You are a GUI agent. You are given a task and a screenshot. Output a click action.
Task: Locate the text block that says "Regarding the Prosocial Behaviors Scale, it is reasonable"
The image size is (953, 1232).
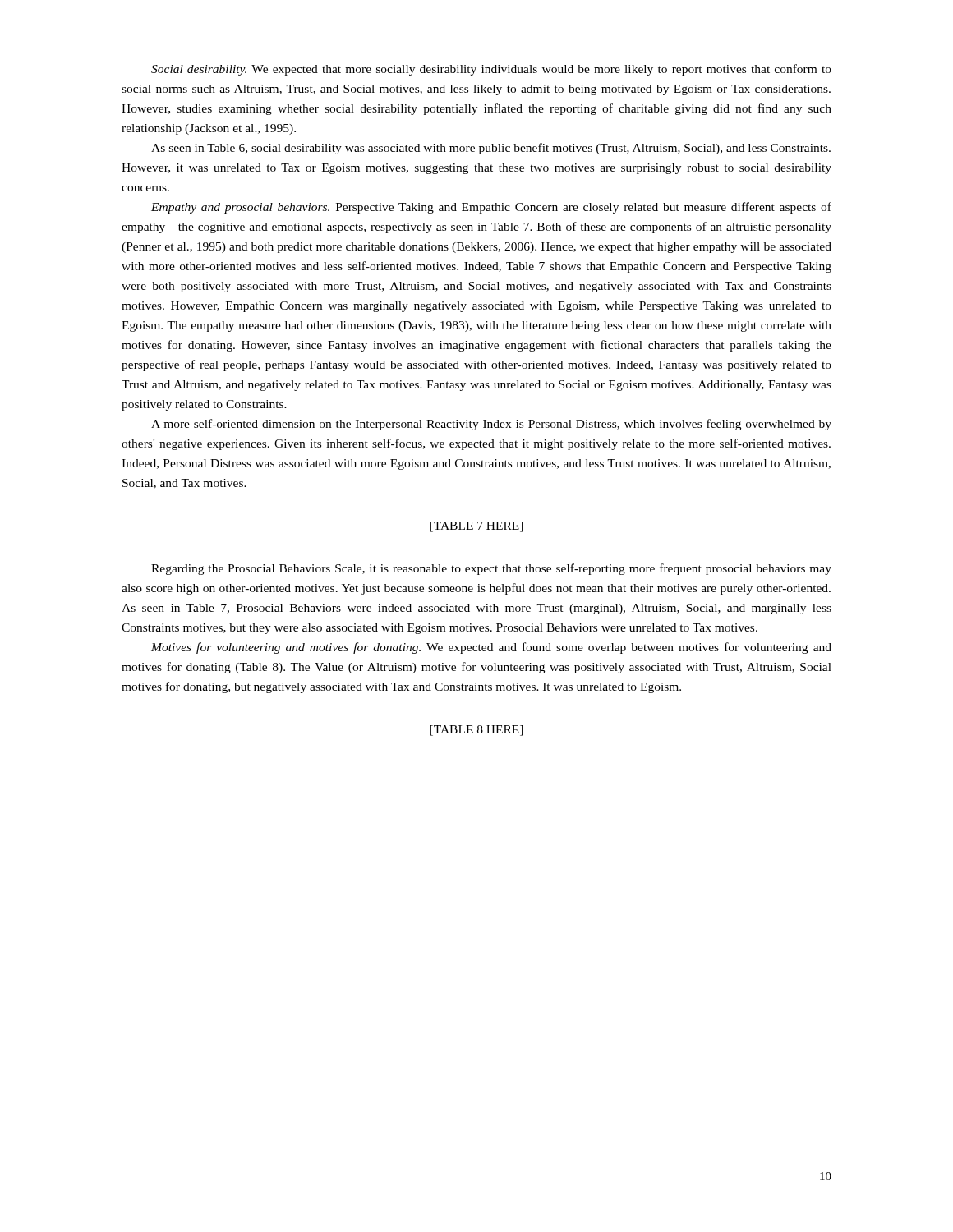476,628
